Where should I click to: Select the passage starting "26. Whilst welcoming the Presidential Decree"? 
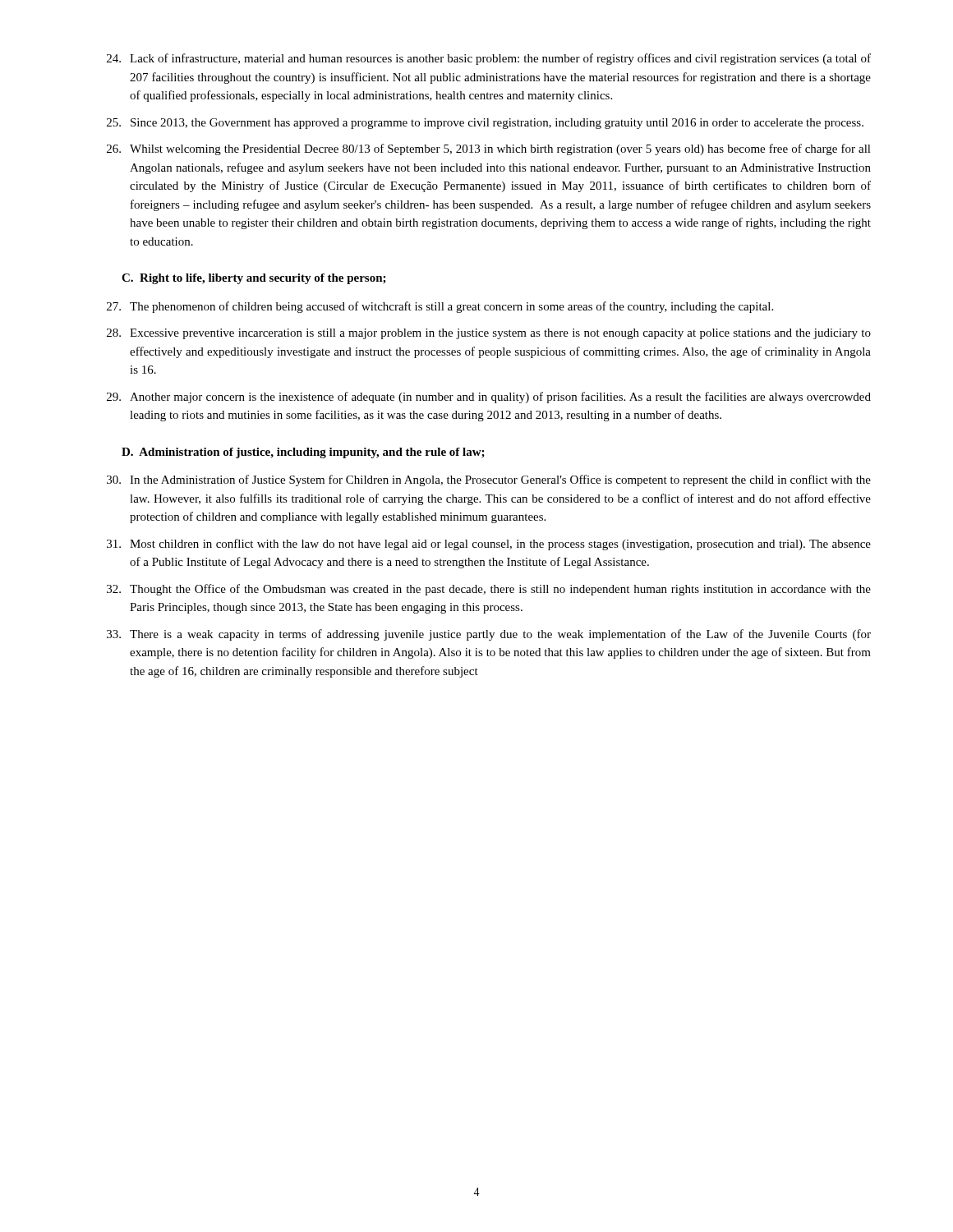(476, 195)
